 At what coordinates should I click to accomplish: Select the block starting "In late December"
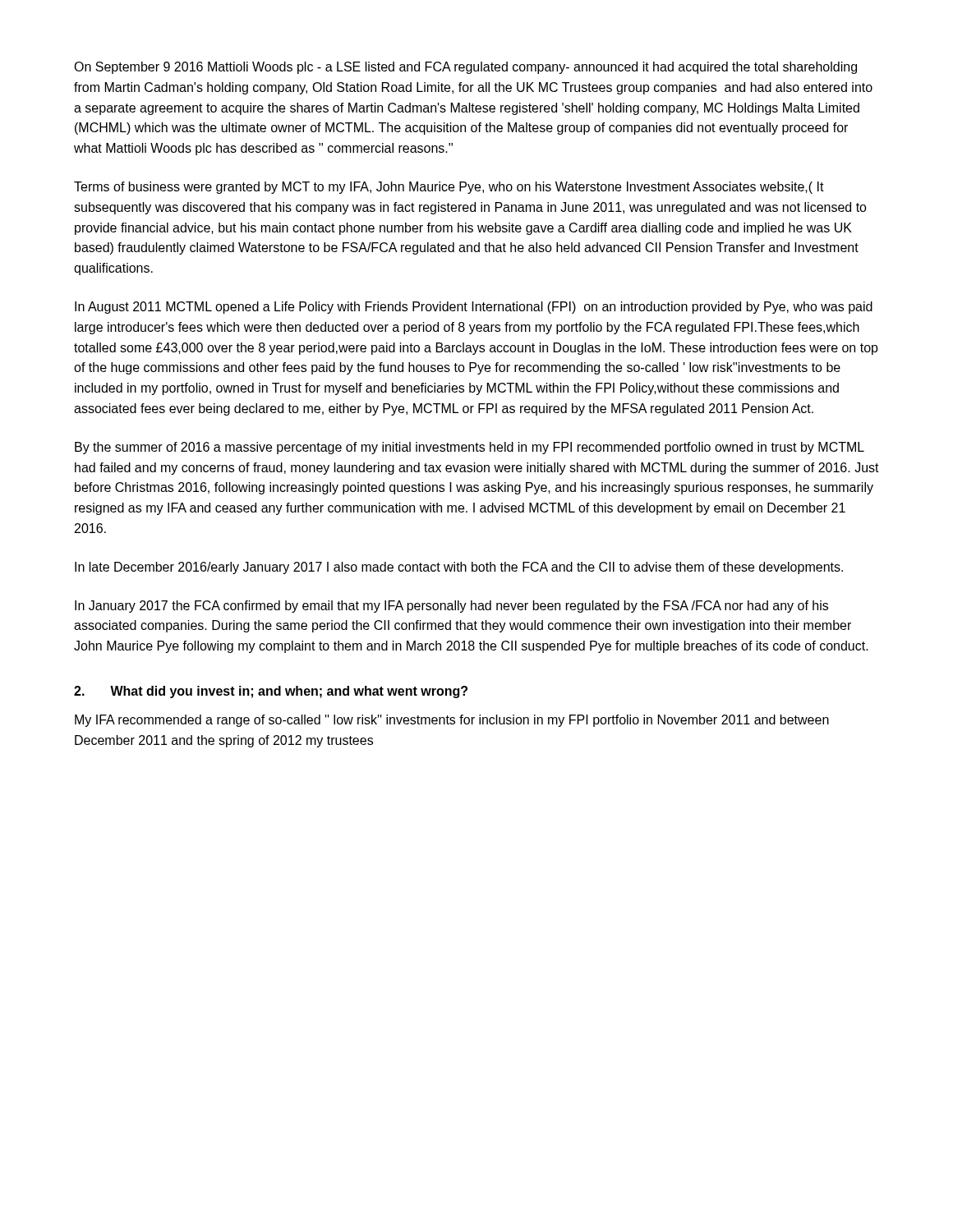point(459,567)
